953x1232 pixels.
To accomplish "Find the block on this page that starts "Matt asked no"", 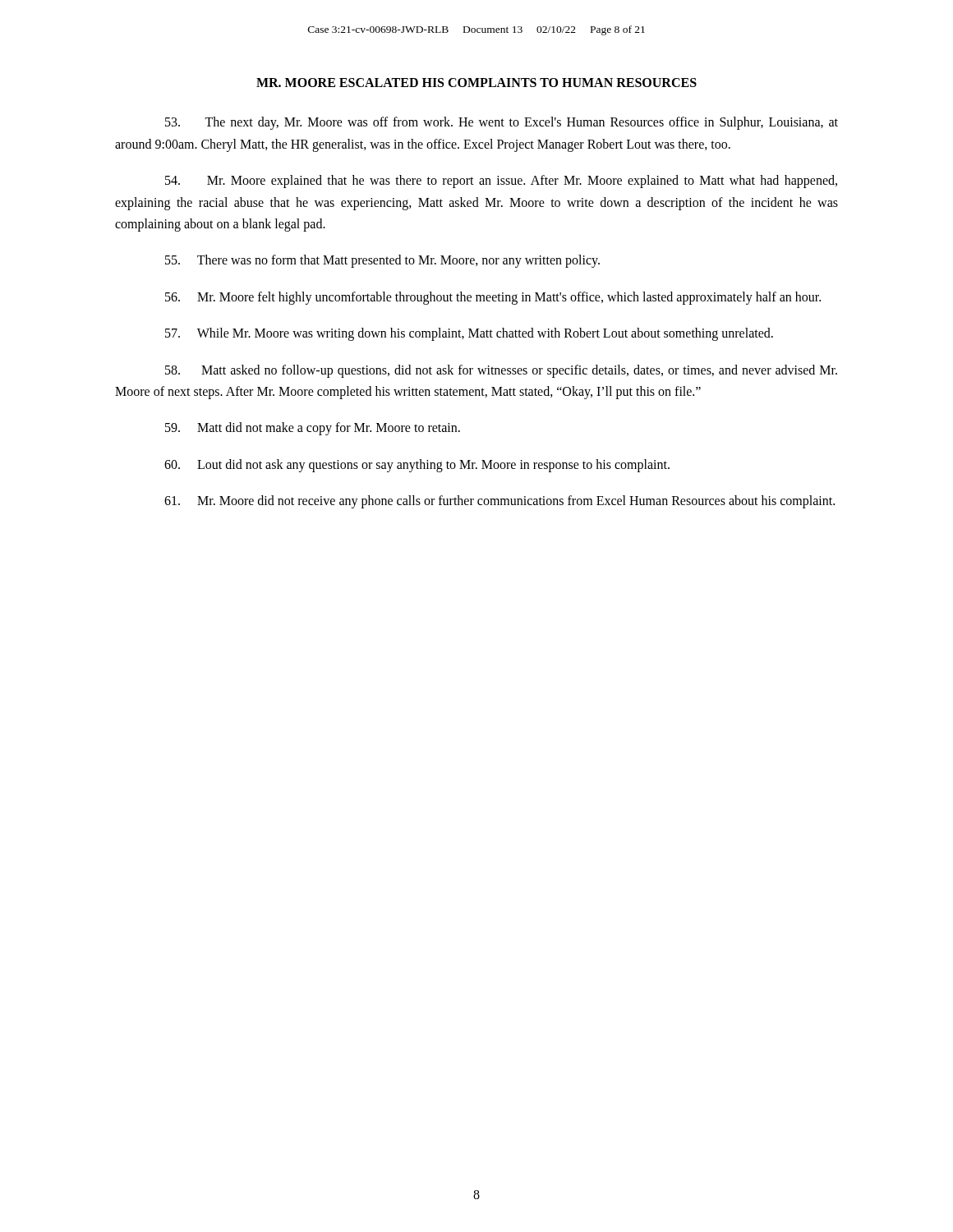I will point(476,380).
